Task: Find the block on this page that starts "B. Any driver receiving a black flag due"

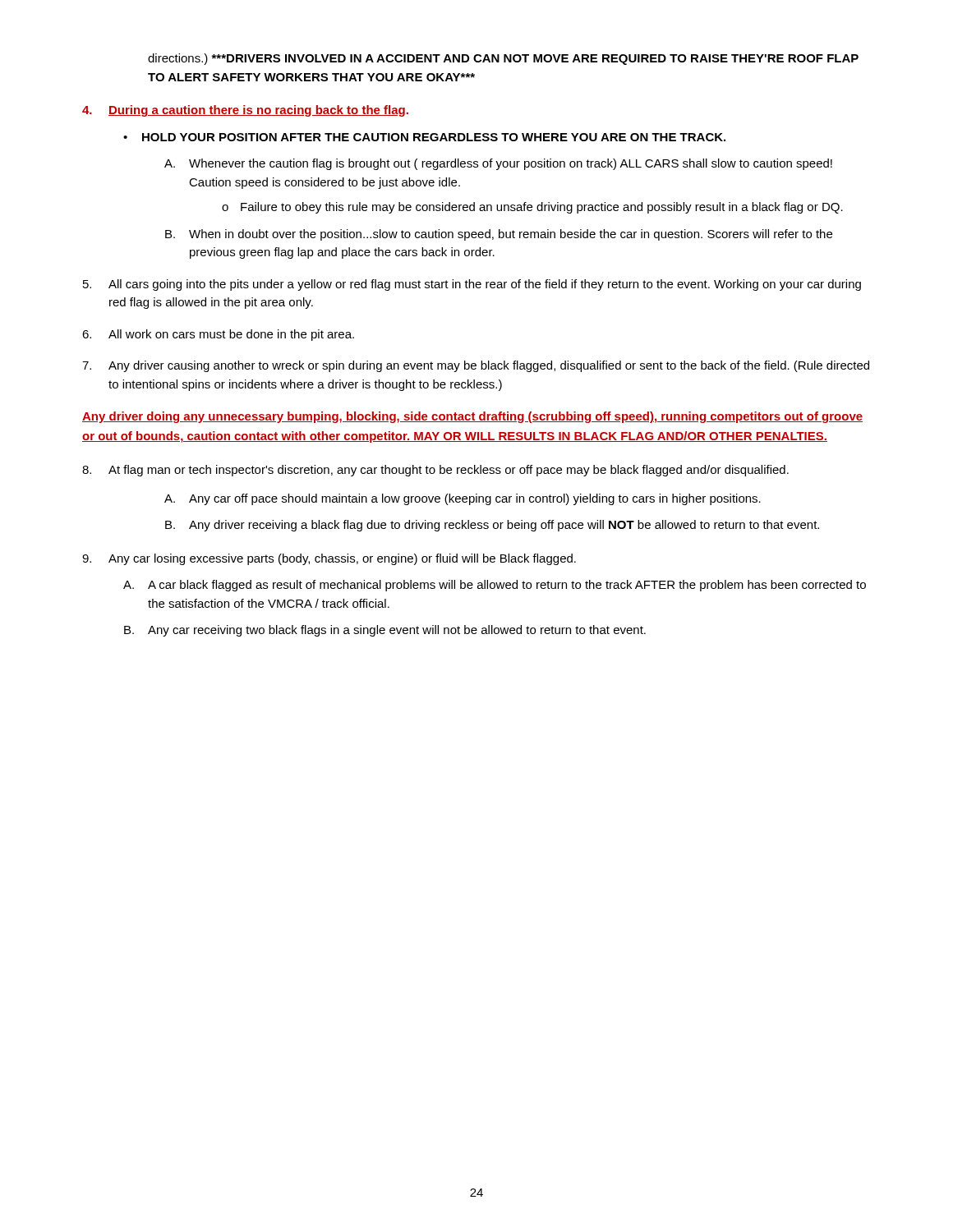Action: point(518,525)
